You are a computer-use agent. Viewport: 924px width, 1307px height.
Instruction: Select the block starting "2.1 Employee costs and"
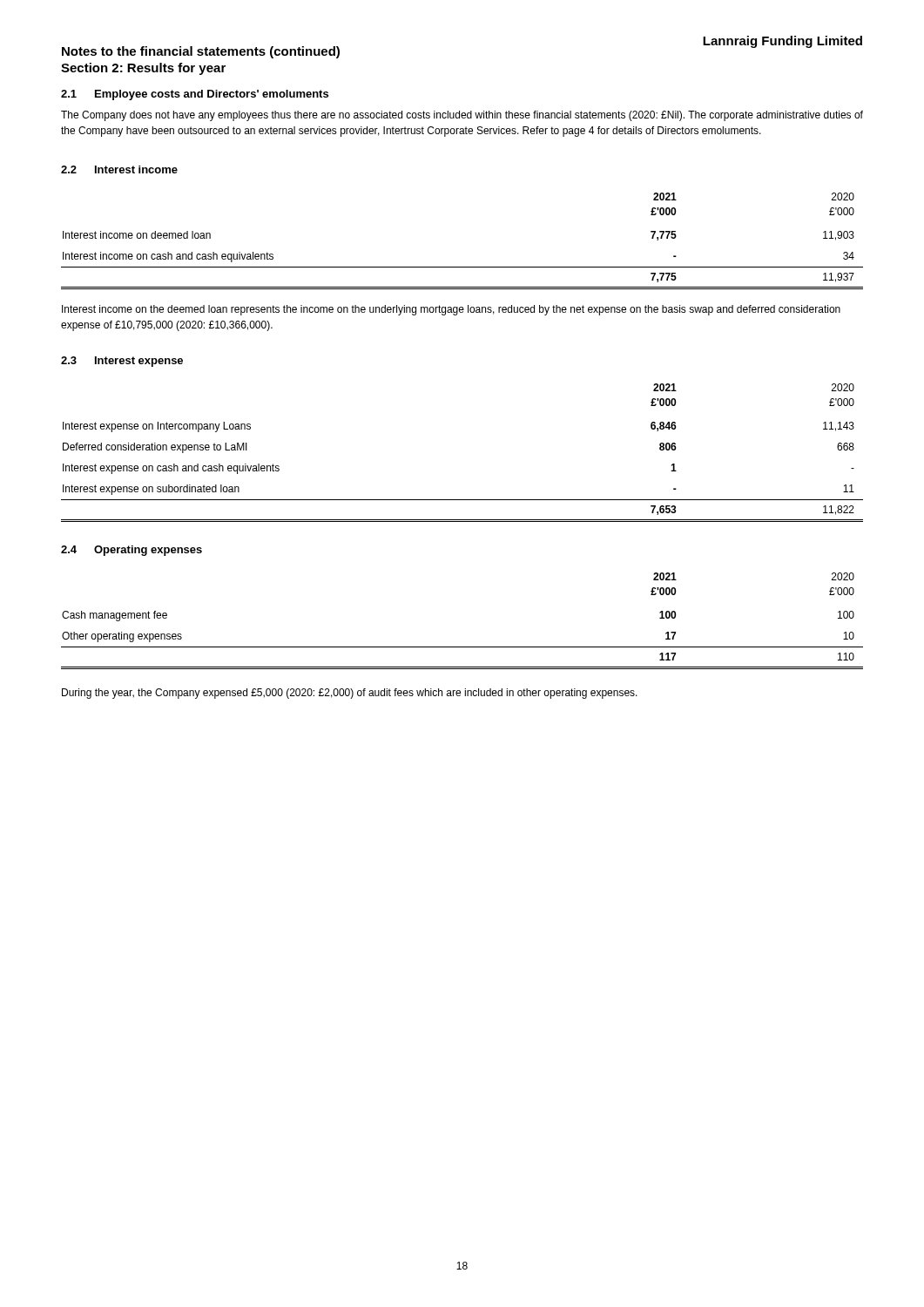coord(195,94)
